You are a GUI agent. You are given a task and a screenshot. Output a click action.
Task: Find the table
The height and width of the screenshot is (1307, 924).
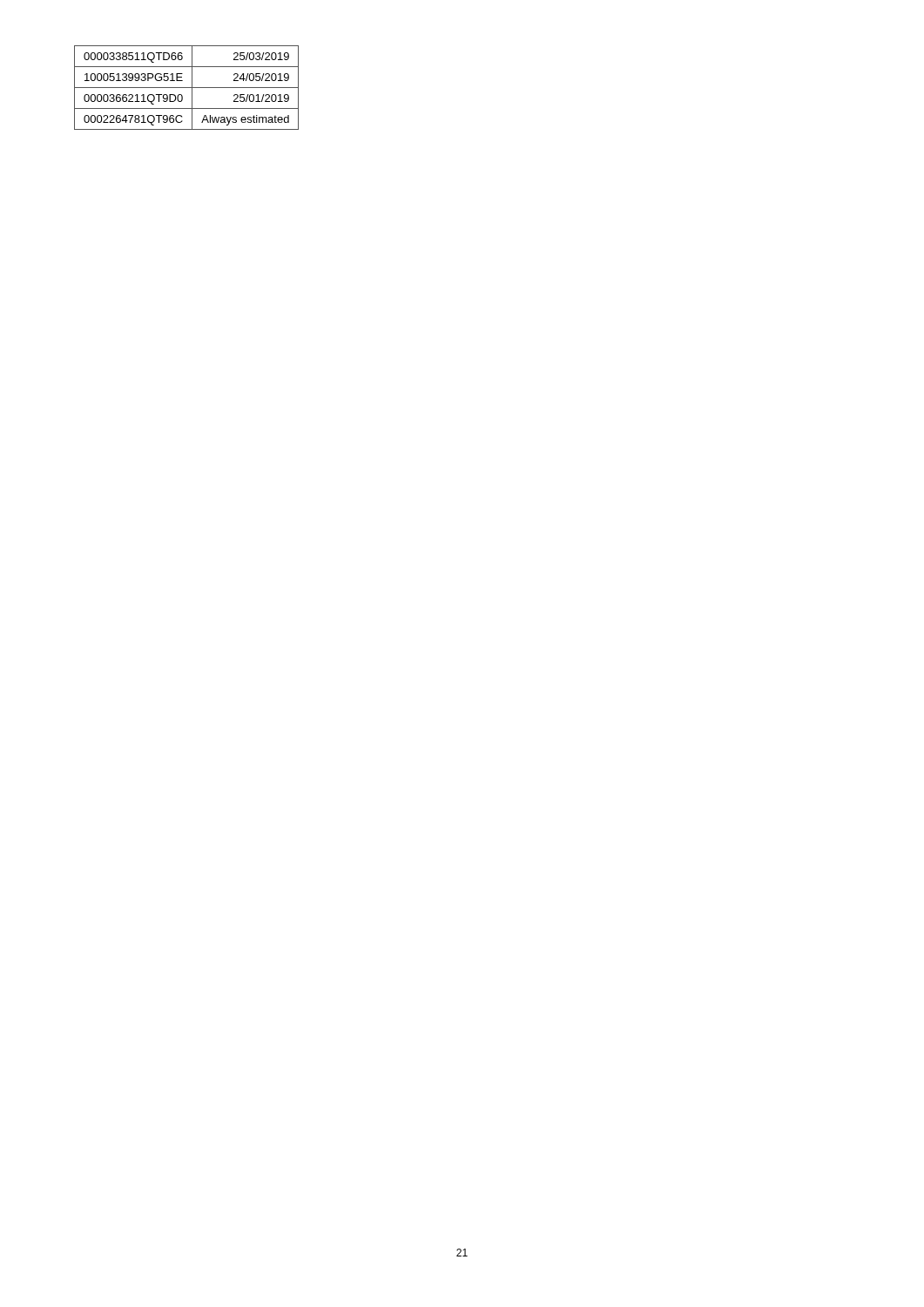[187, 88]
